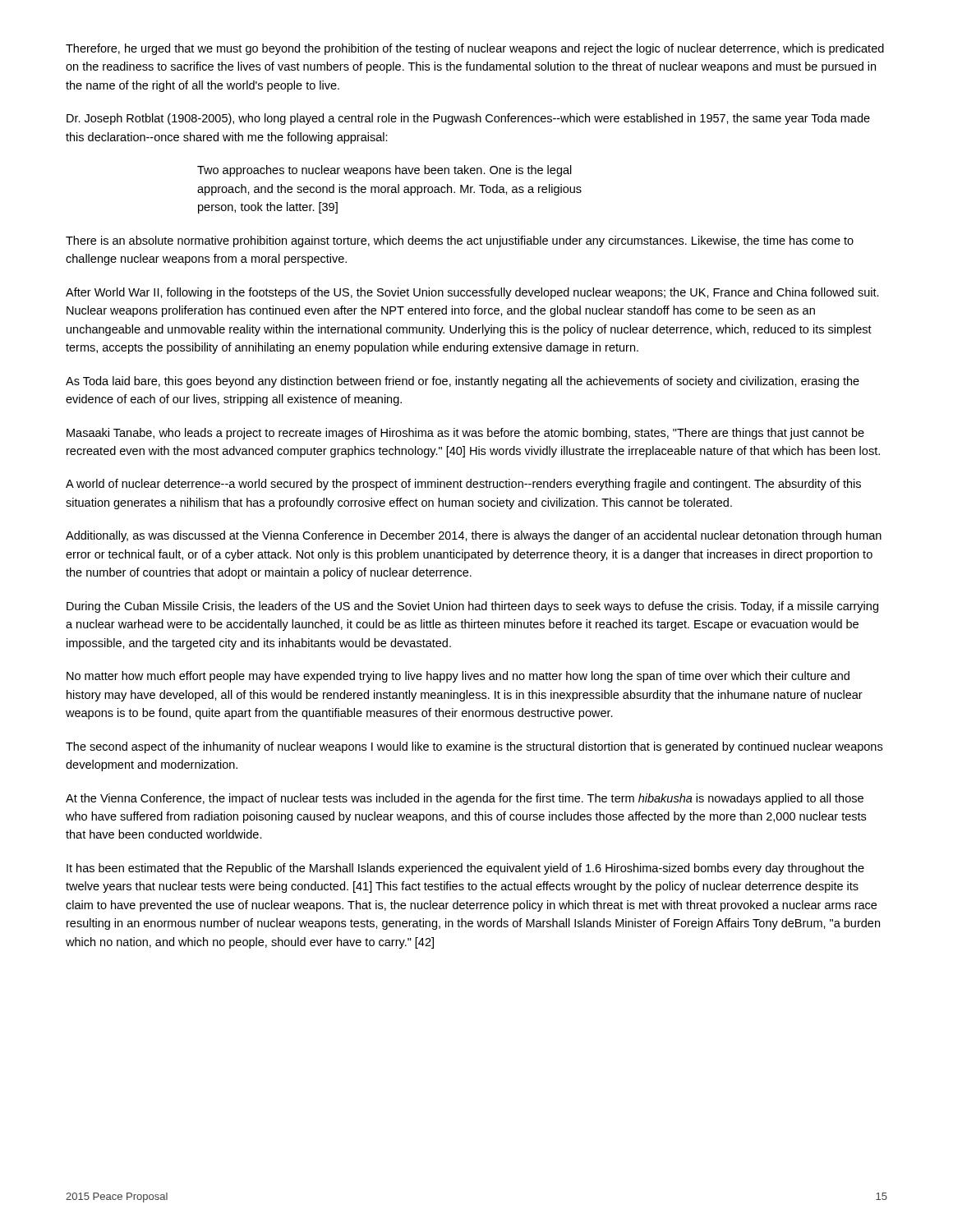
Task: Where is the passage that starts "During the Cuban Missile"?
Action: coord(472,624)
